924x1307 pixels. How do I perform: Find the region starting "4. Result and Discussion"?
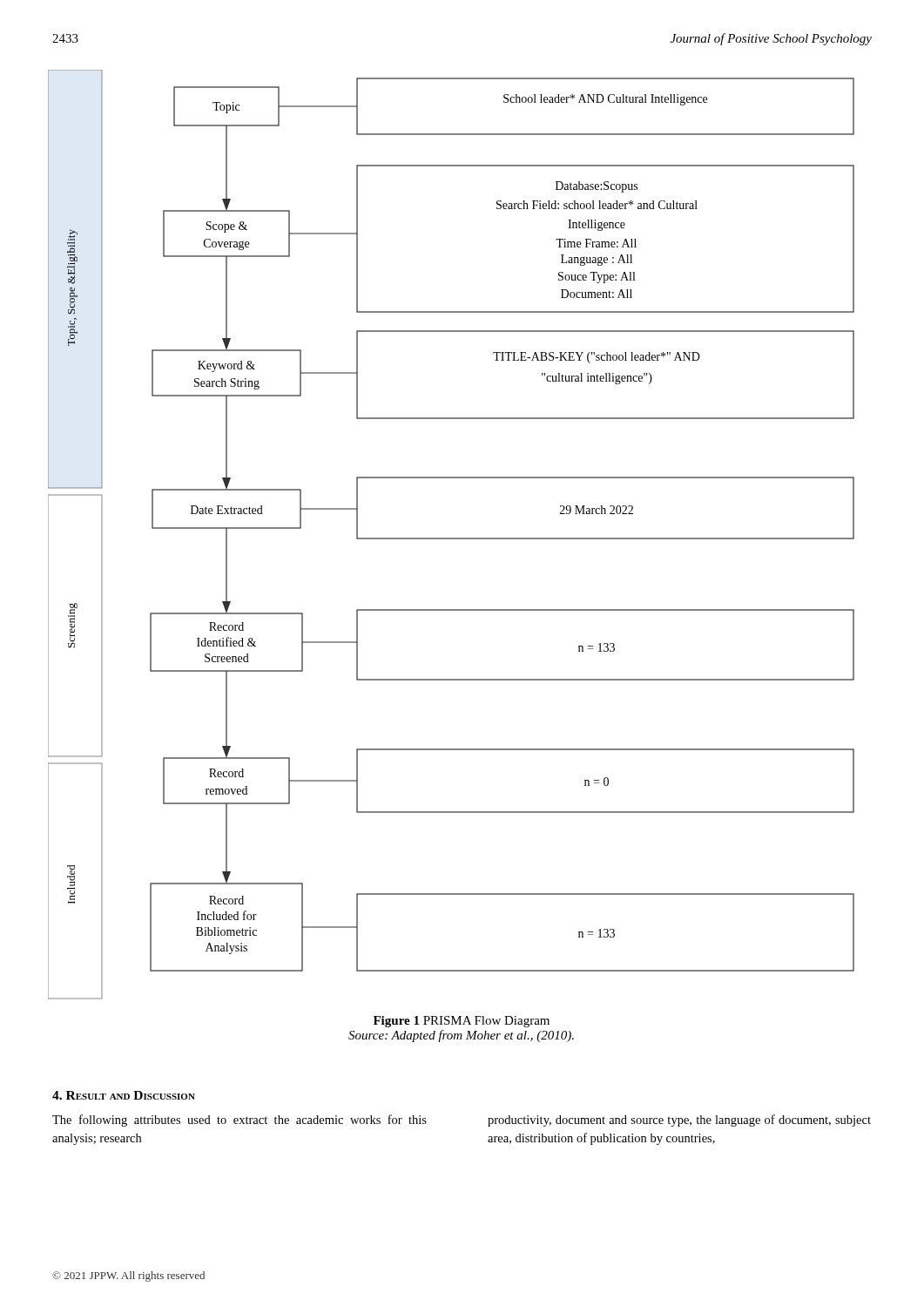124,1095
